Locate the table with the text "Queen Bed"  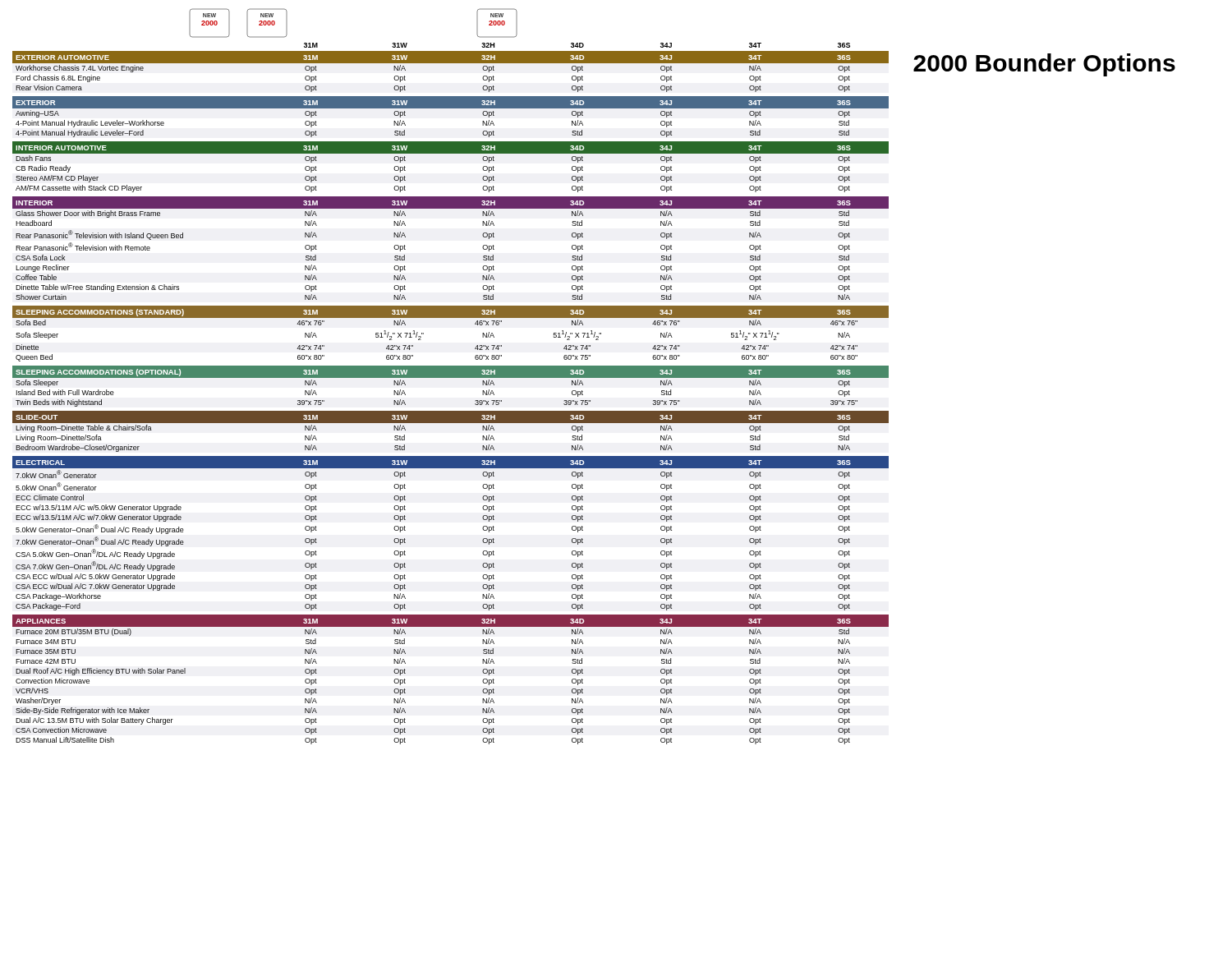[x=450, y=393]
